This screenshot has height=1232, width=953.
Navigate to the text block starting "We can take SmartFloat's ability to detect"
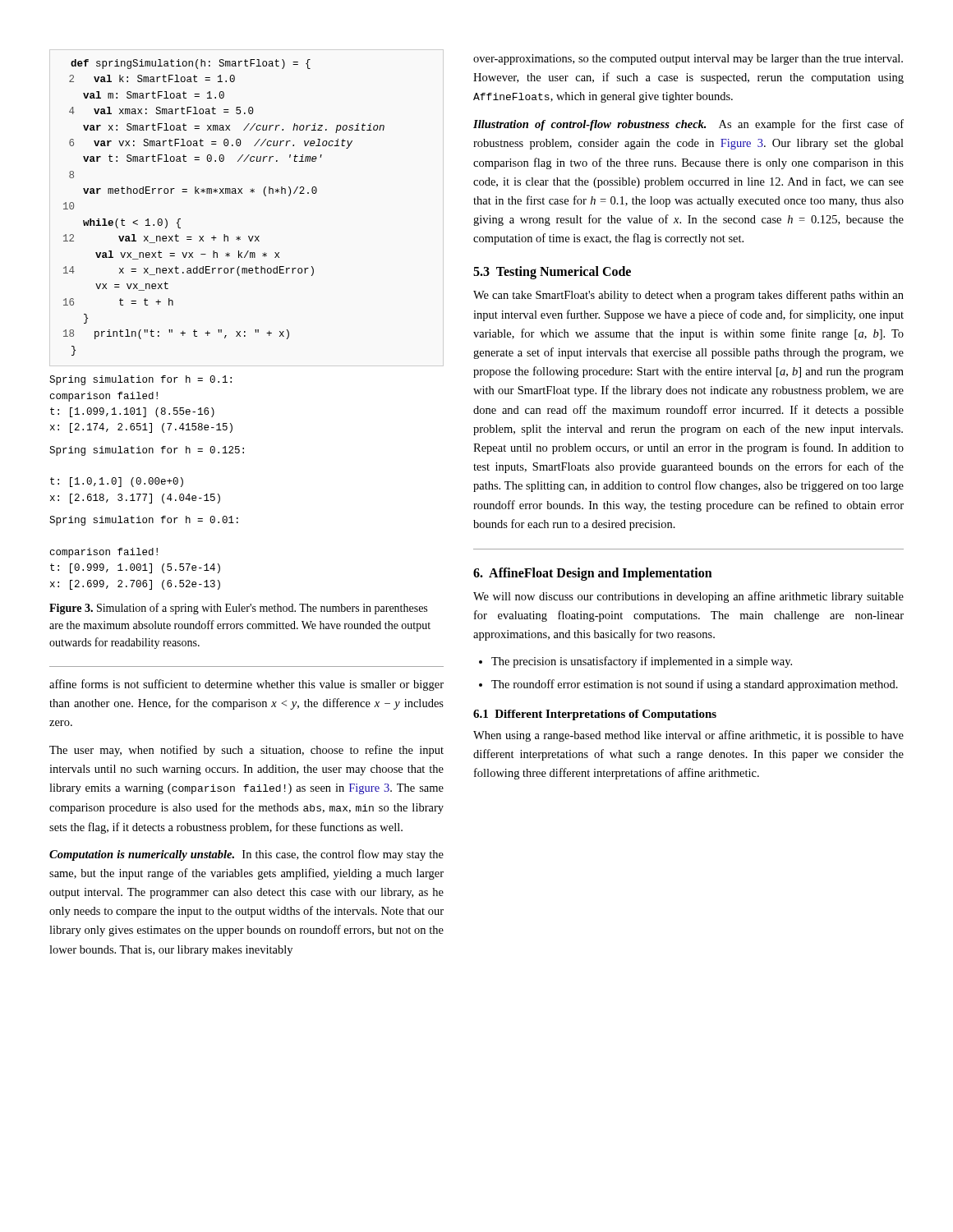tap(688, 410)
